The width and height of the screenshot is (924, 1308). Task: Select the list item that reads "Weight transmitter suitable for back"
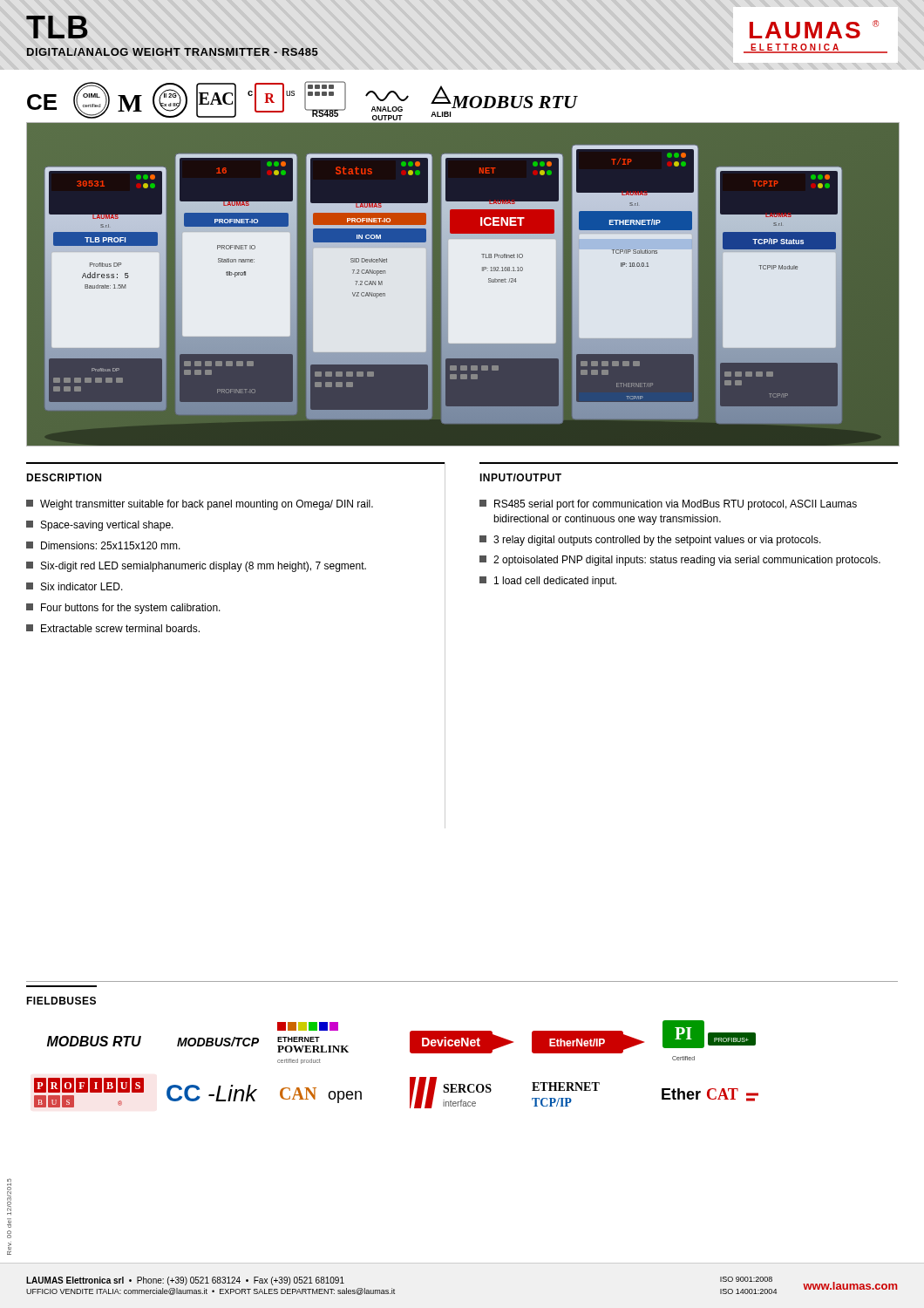(200, 504)
